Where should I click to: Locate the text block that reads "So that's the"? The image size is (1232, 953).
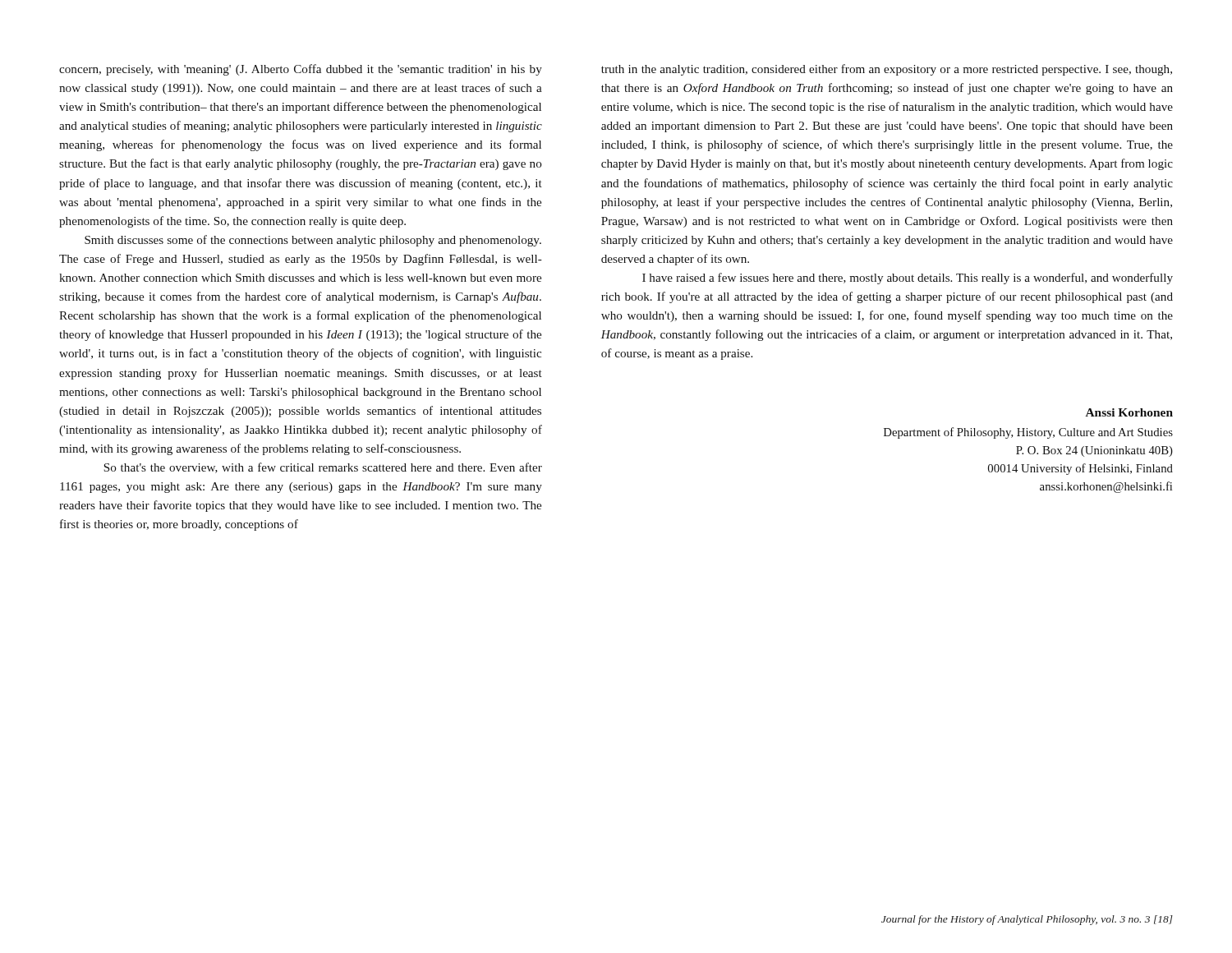point(300,496)
